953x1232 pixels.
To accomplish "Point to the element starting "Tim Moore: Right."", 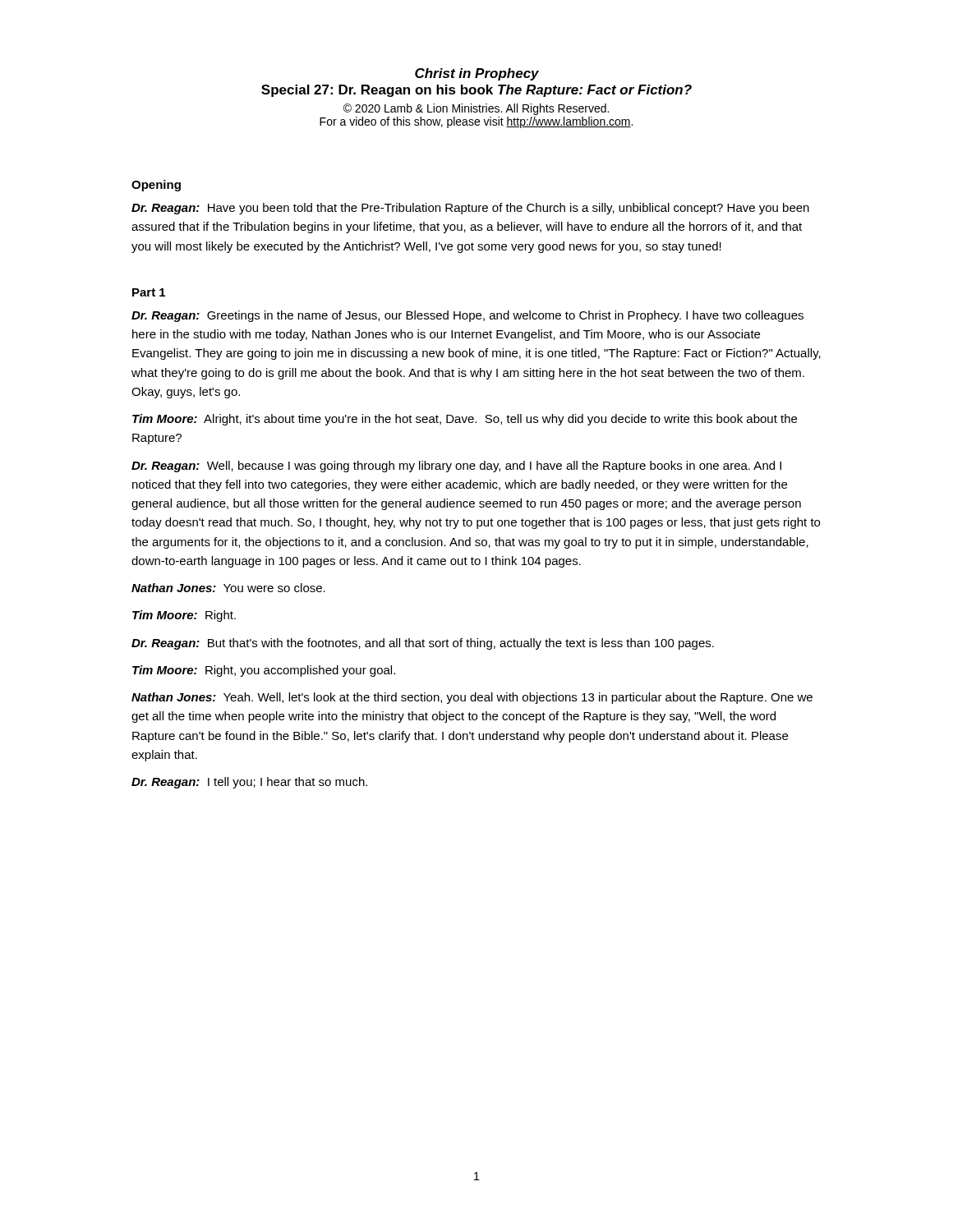I will click(x=184, y=615).
